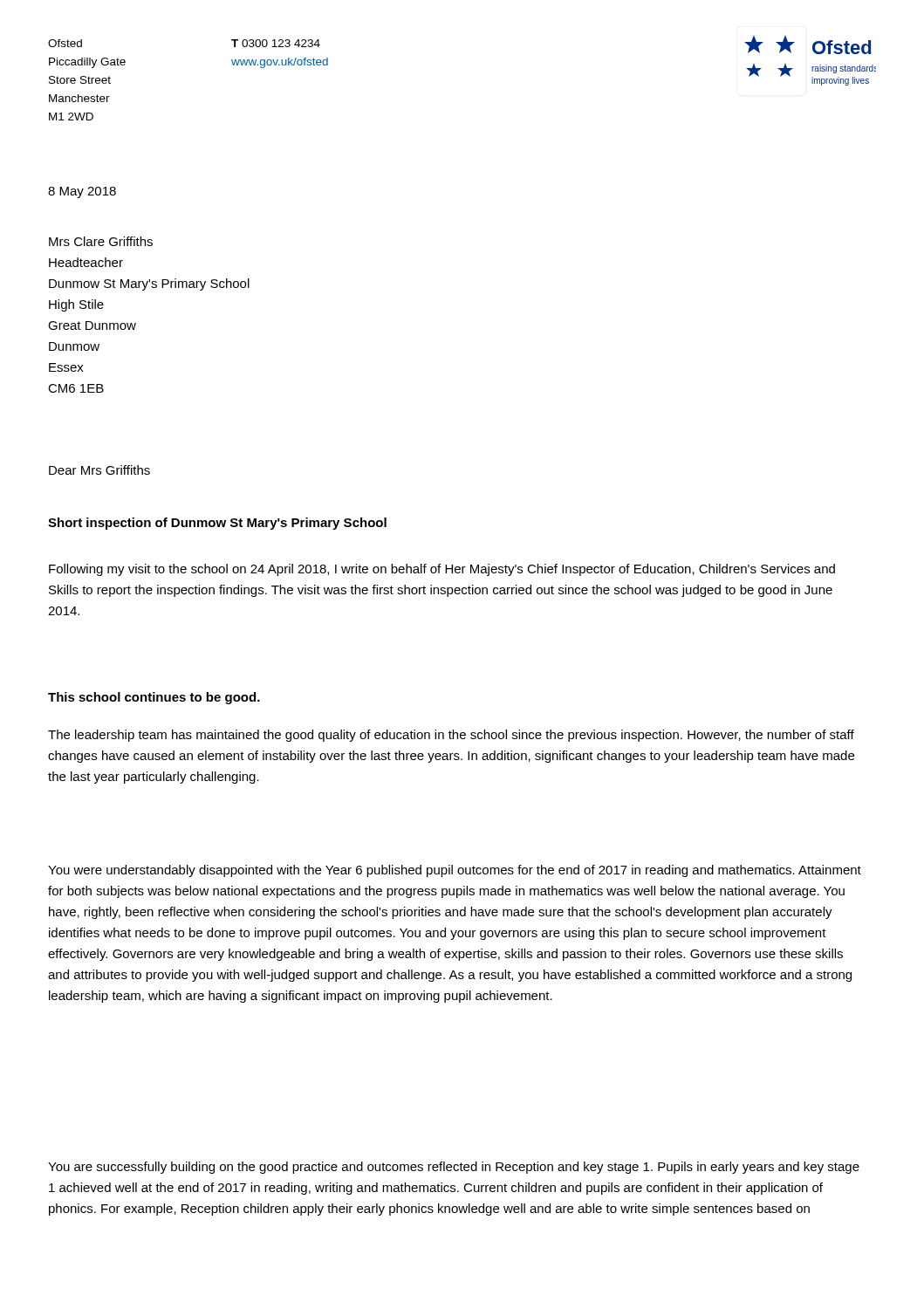Locate the element starting "Dear Mrs Griffiths"
The image size is (924, 1309).
[99, 470]
